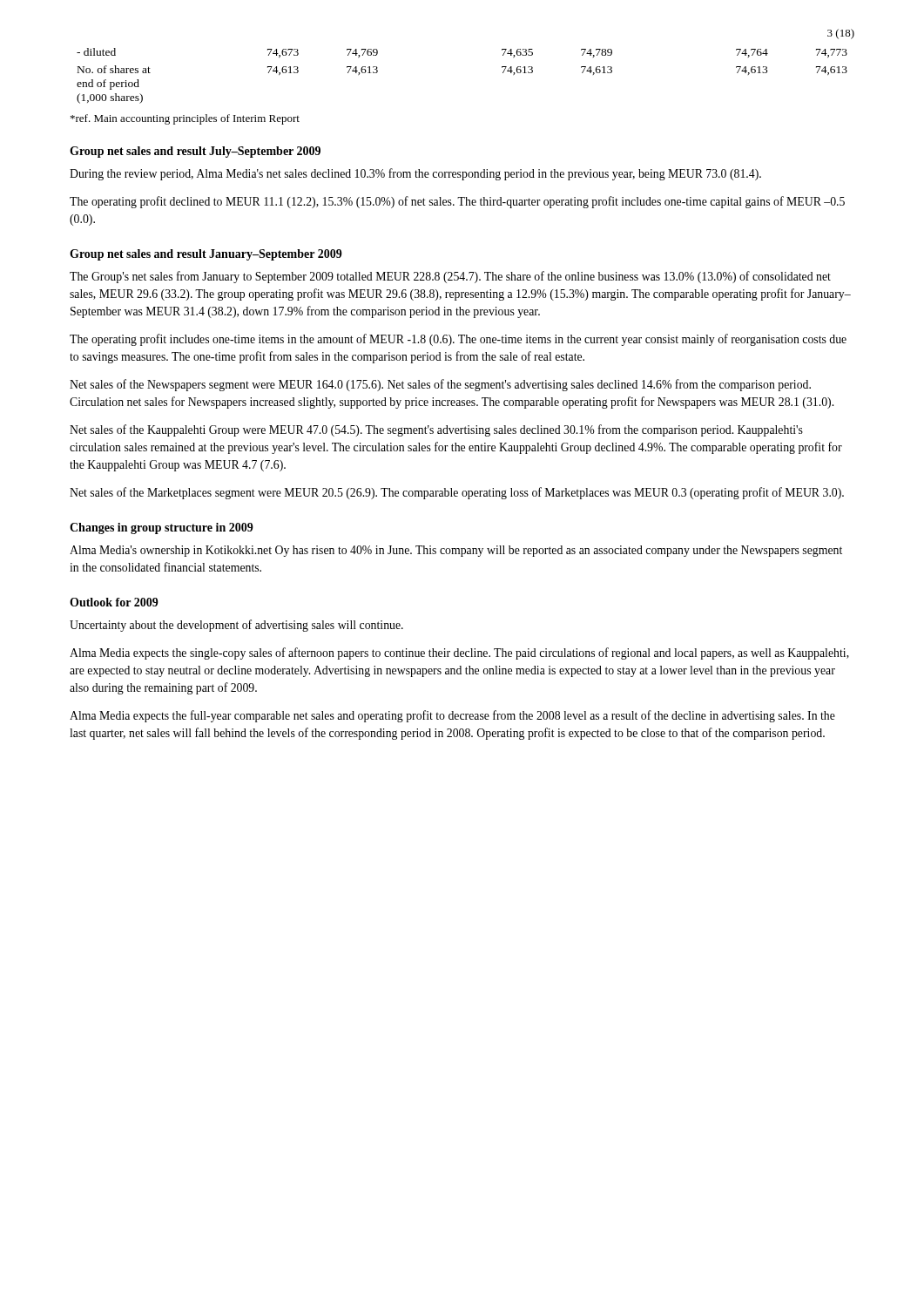This screenshot has height=1307, width=924.
Task: Click on the footnote that says "ref. Main accounting principles of"
Action: pos(185,118)
